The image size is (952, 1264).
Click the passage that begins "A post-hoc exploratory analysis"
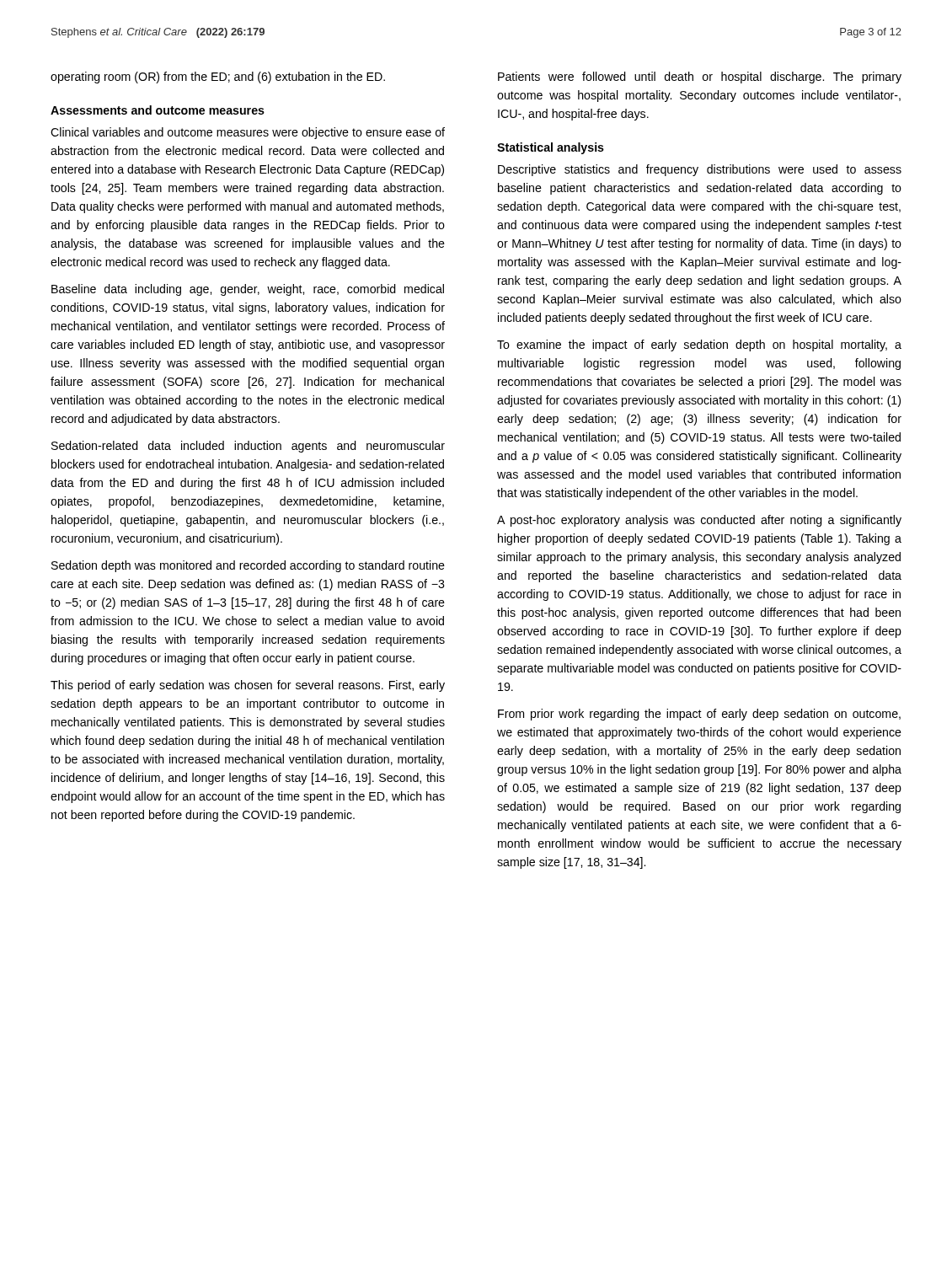click(699, 603)
